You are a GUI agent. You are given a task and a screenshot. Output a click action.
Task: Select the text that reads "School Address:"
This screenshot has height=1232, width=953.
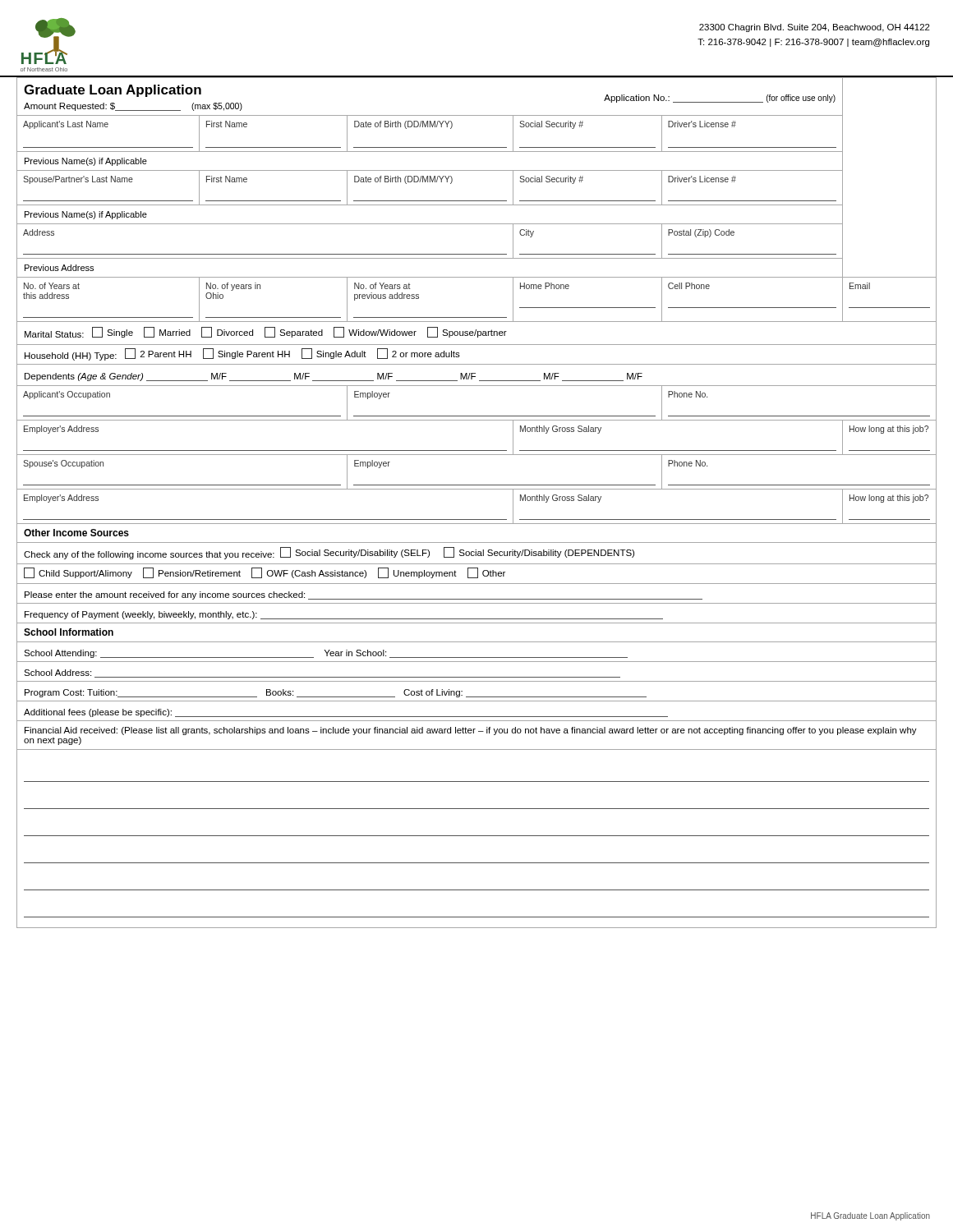(x=322, y=673)
